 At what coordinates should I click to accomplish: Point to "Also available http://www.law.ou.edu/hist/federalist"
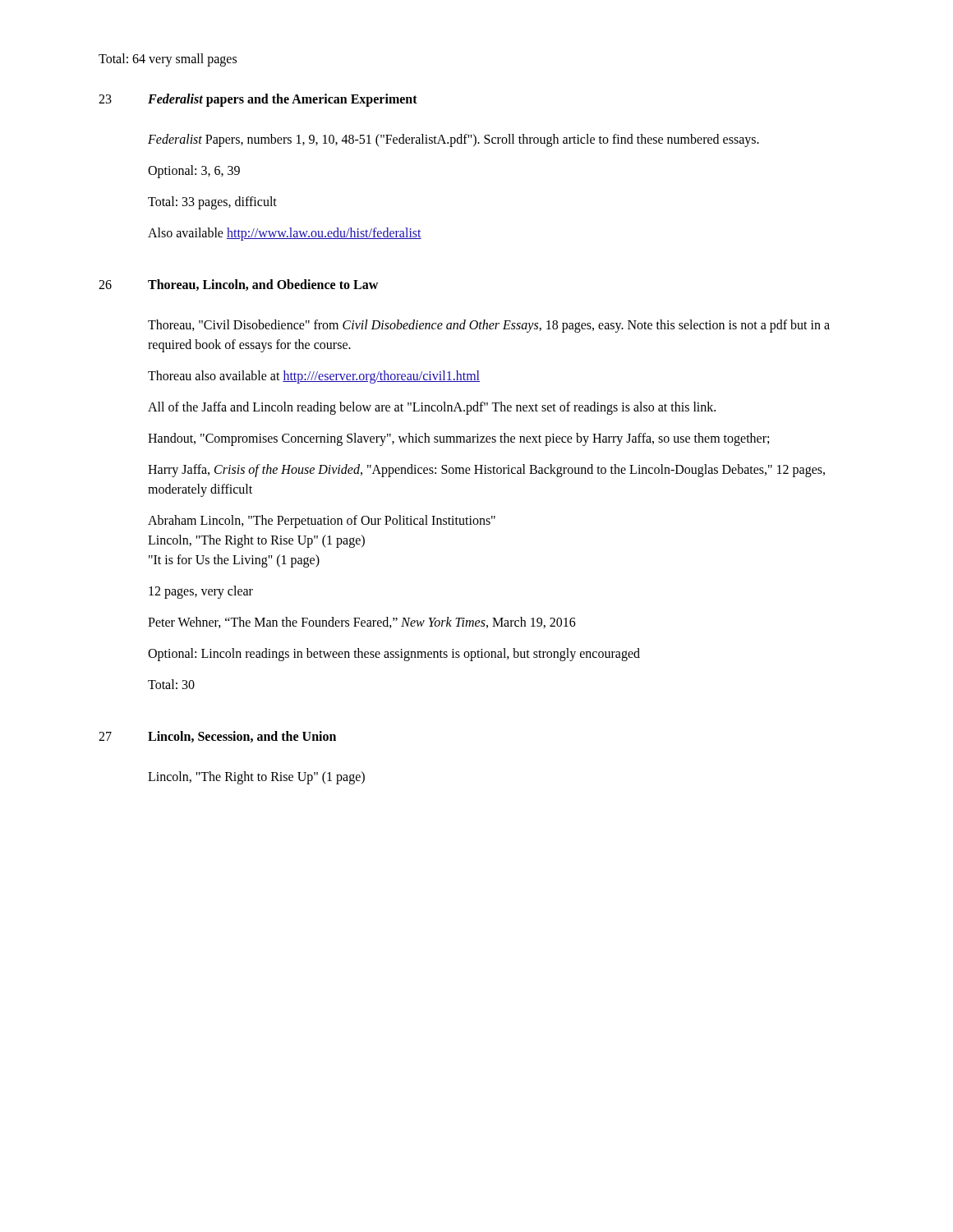point(284,233)
